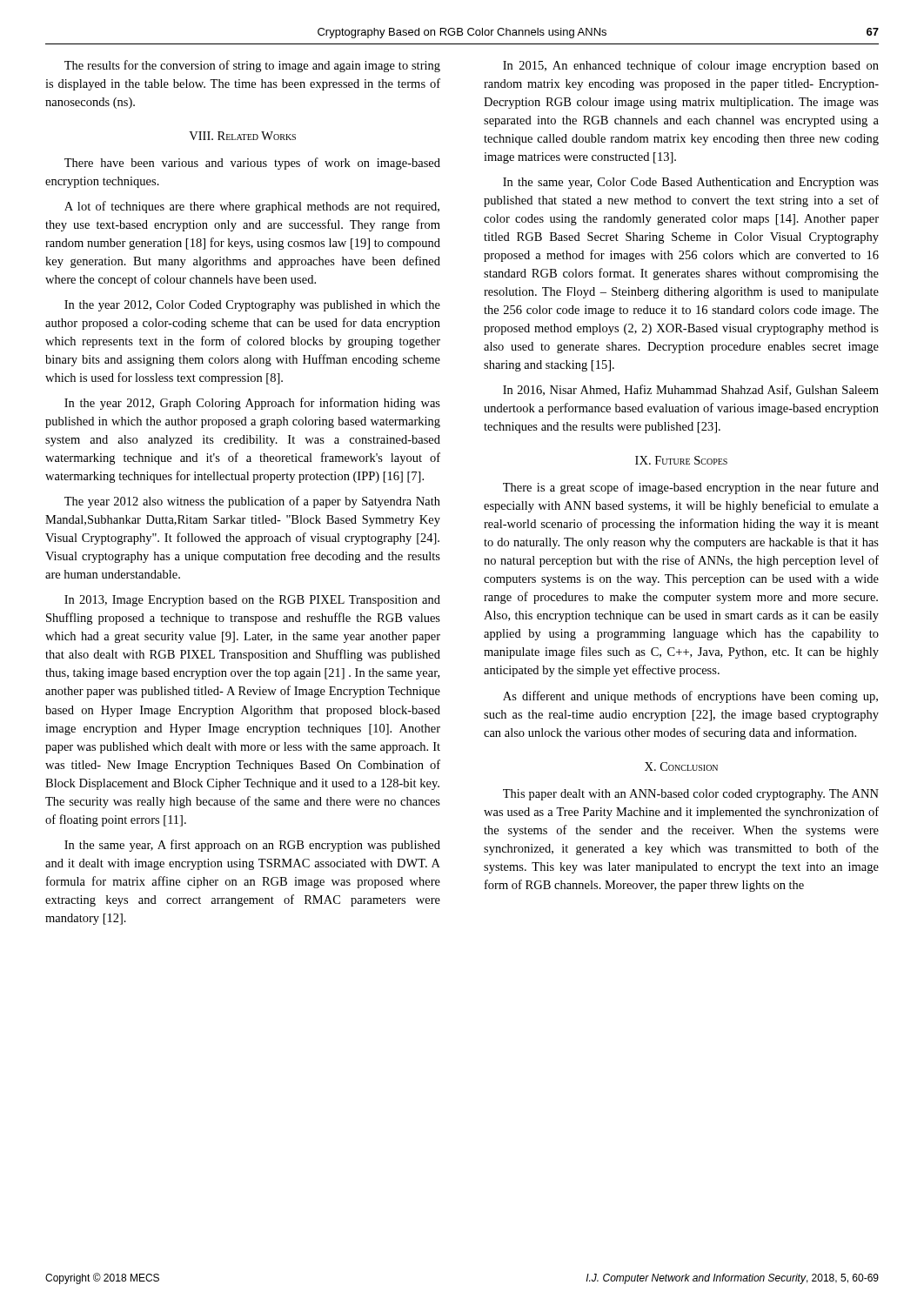Find the text block starting "This paper dealt with an"
This screenshot has height=1305, width=924.
[681, 839]
